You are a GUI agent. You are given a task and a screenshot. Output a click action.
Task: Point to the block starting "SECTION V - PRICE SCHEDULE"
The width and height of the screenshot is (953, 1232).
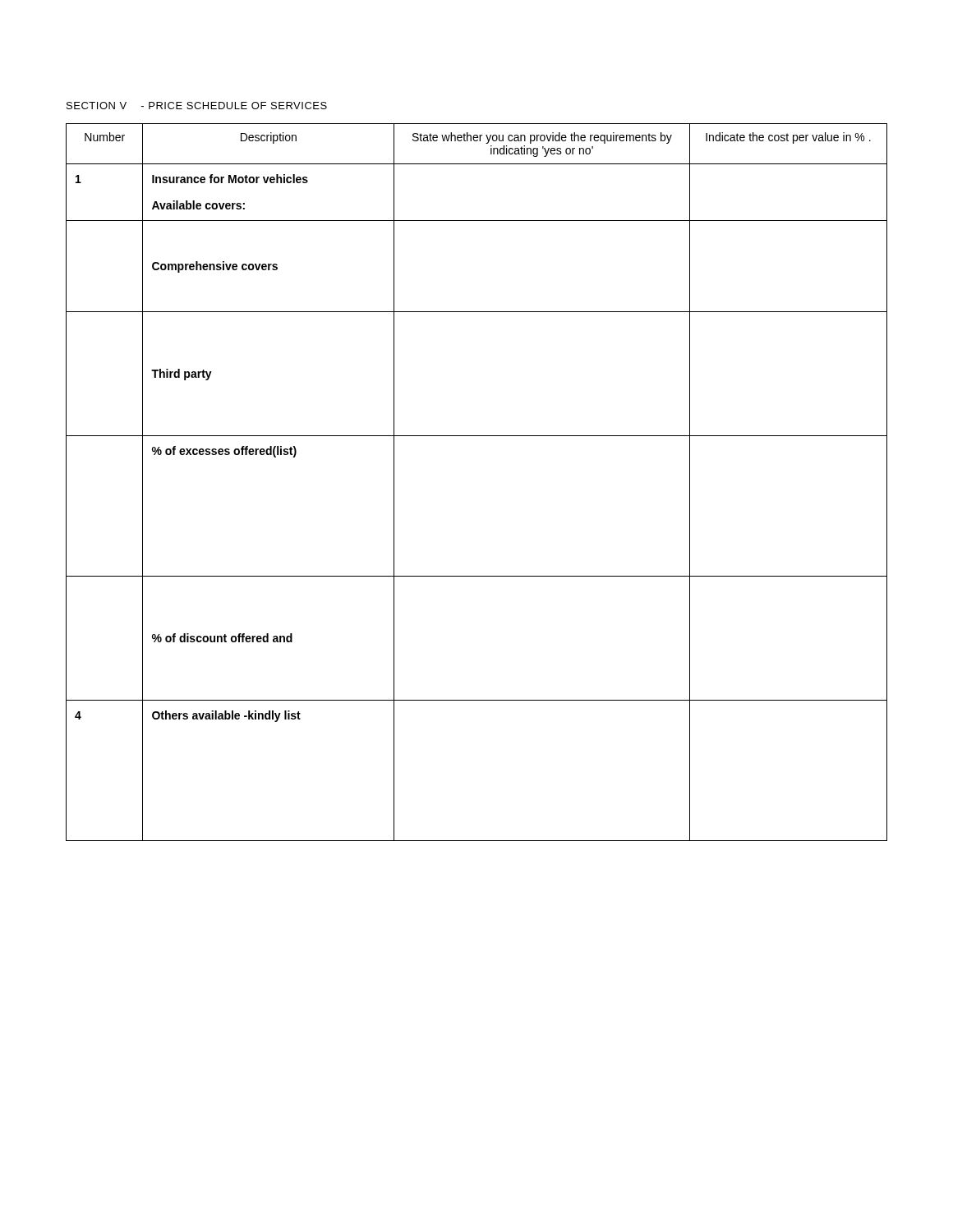pyautogui.click(x=197, y=106)
